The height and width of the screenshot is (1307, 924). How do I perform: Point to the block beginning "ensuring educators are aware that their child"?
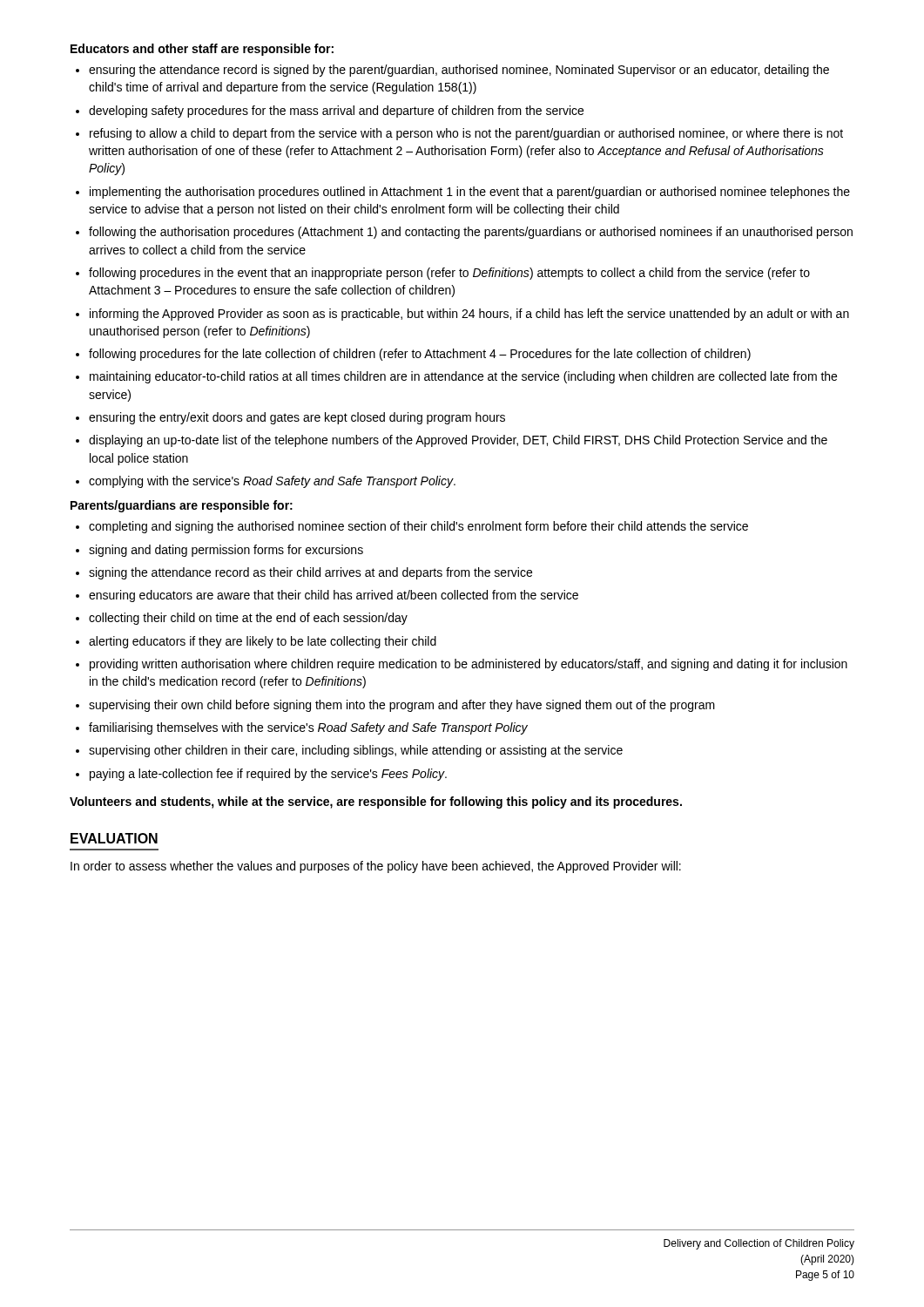(x=334, y=595)
